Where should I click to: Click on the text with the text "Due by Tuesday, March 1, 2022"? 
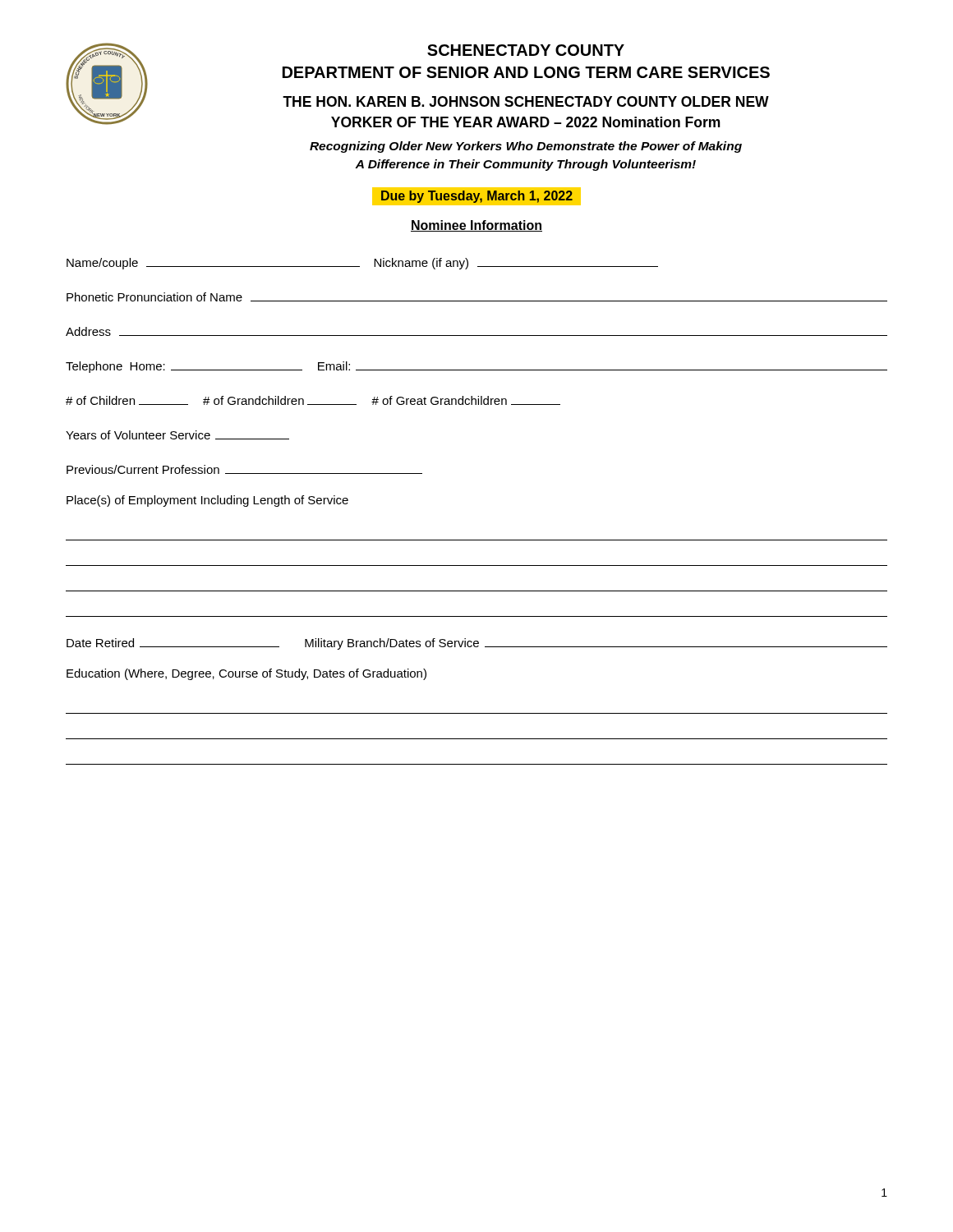pos(476,197)
